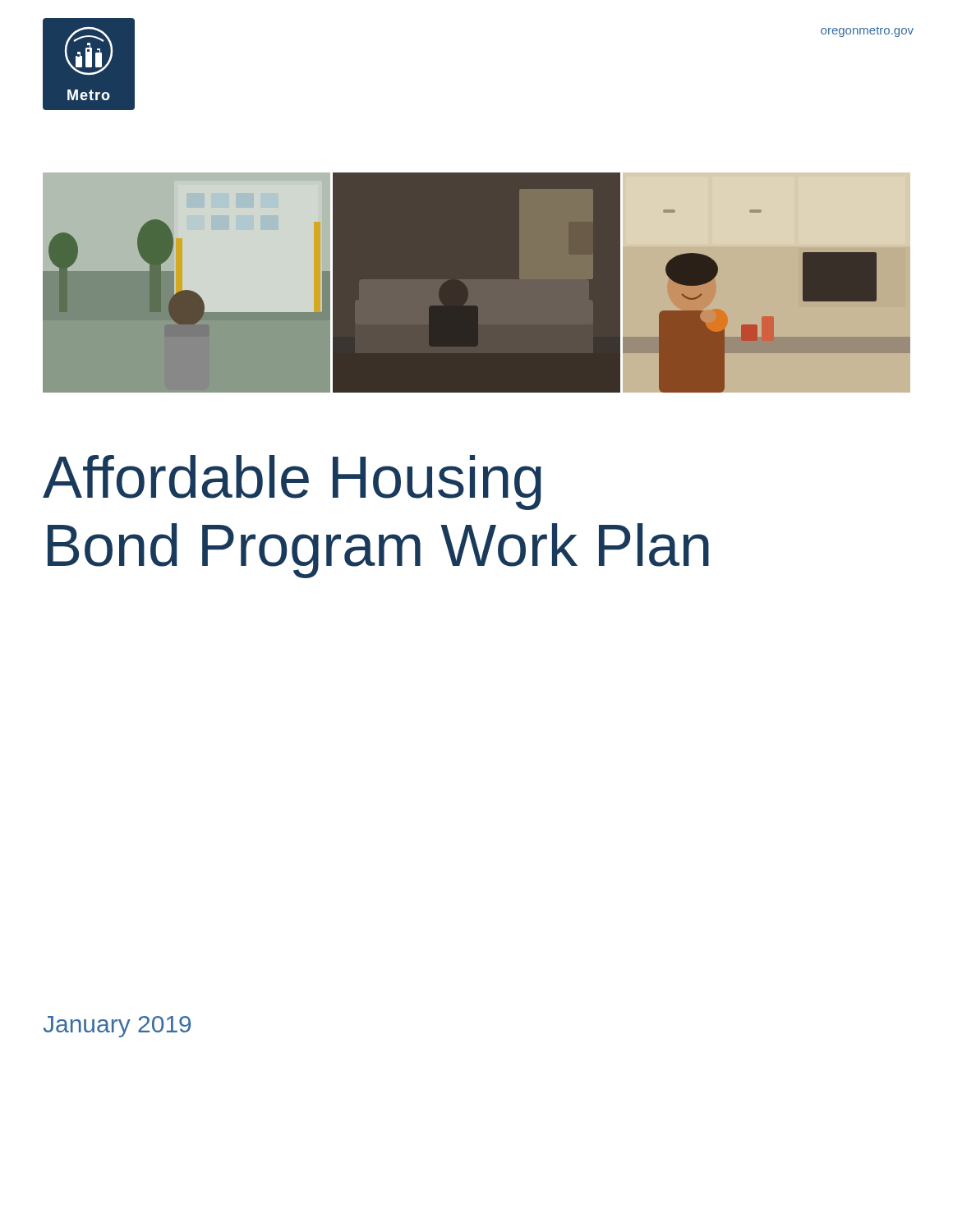Locate the photo
This screenshot has width=953, height=1232.
476,283
